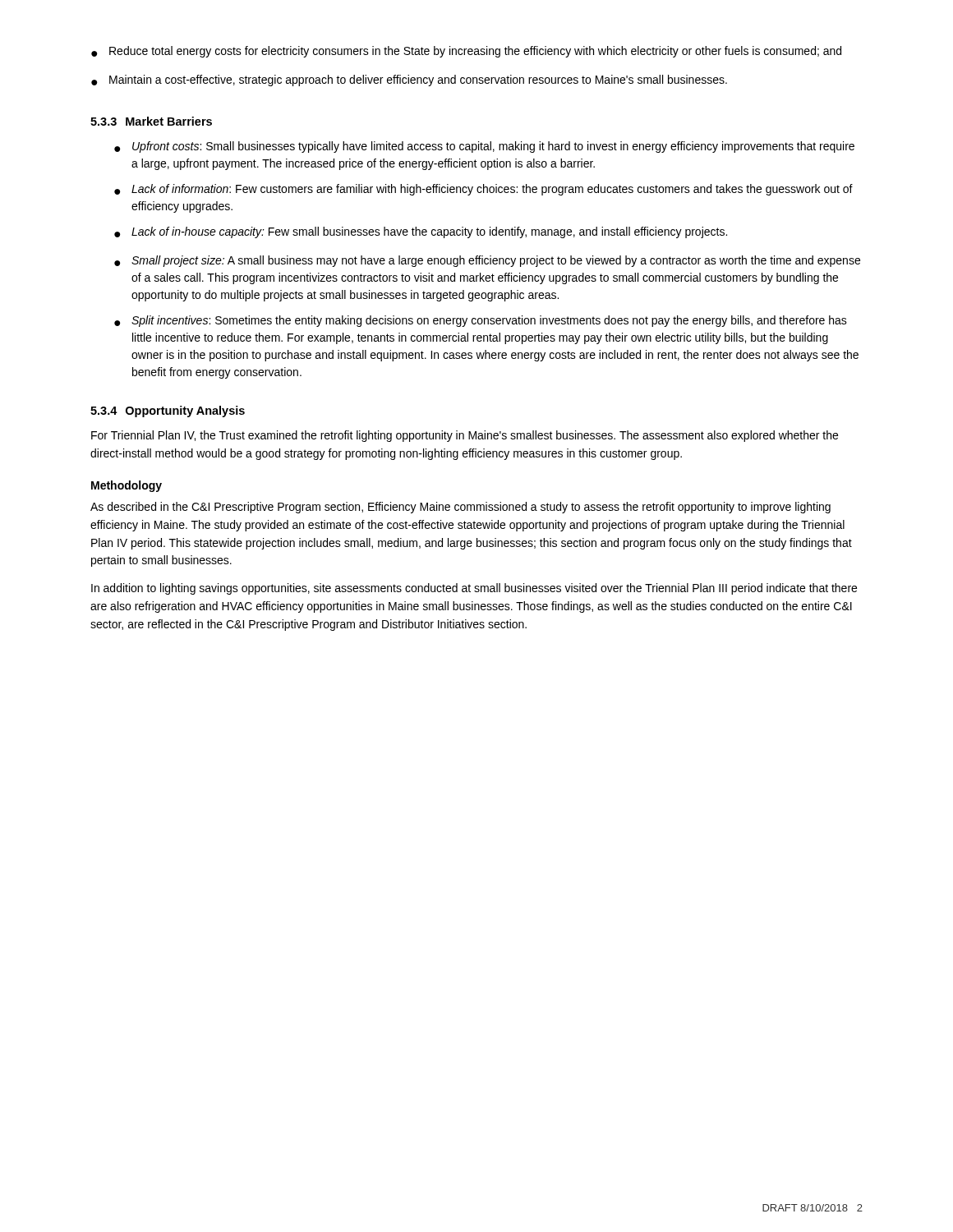
Task: Where is the passage that starts "● Reduce total energy costs for electricity"?
Action: tap(476, 53)
